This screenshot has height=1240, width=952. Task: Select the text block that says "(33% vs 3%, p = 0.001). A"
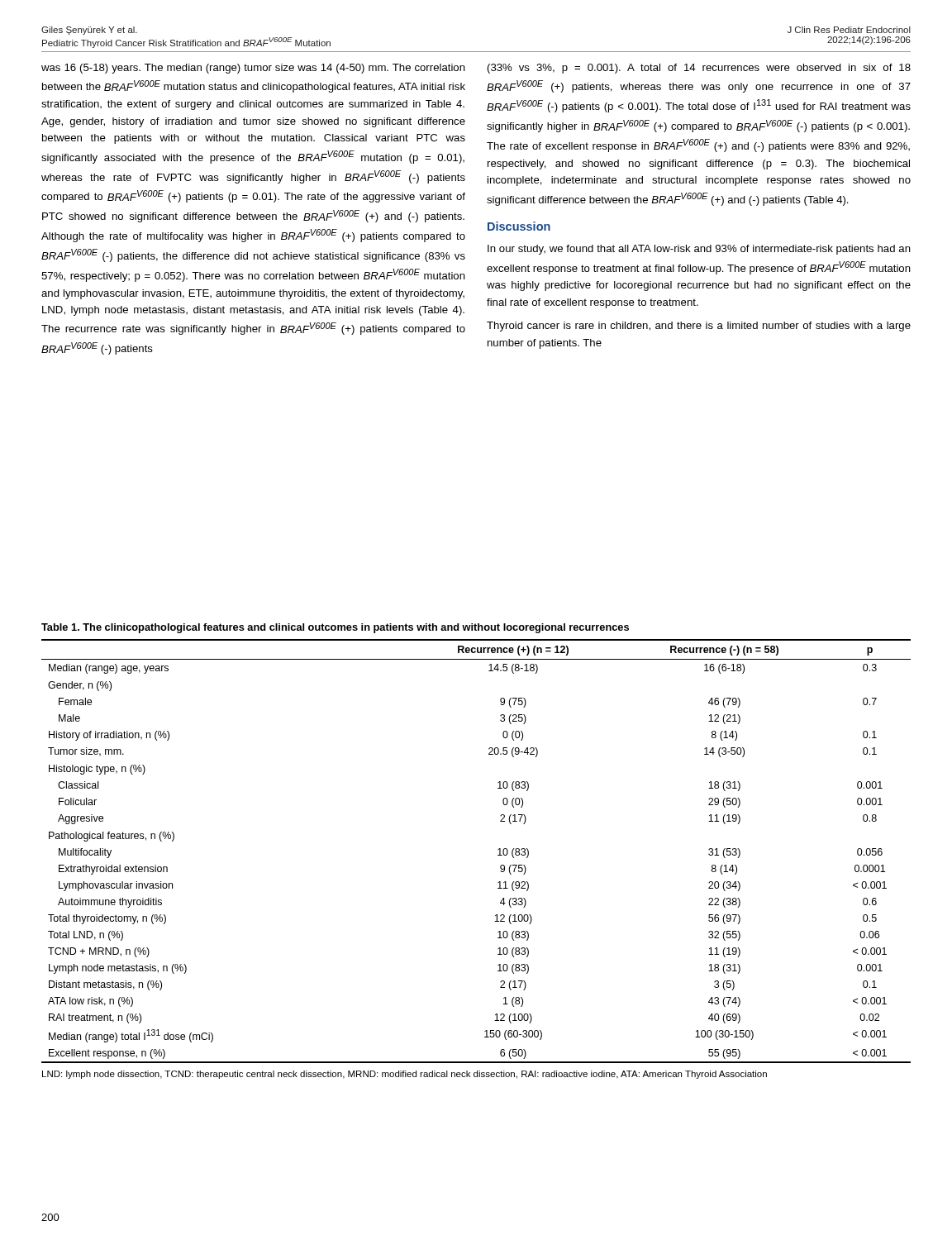click(699, 134)
